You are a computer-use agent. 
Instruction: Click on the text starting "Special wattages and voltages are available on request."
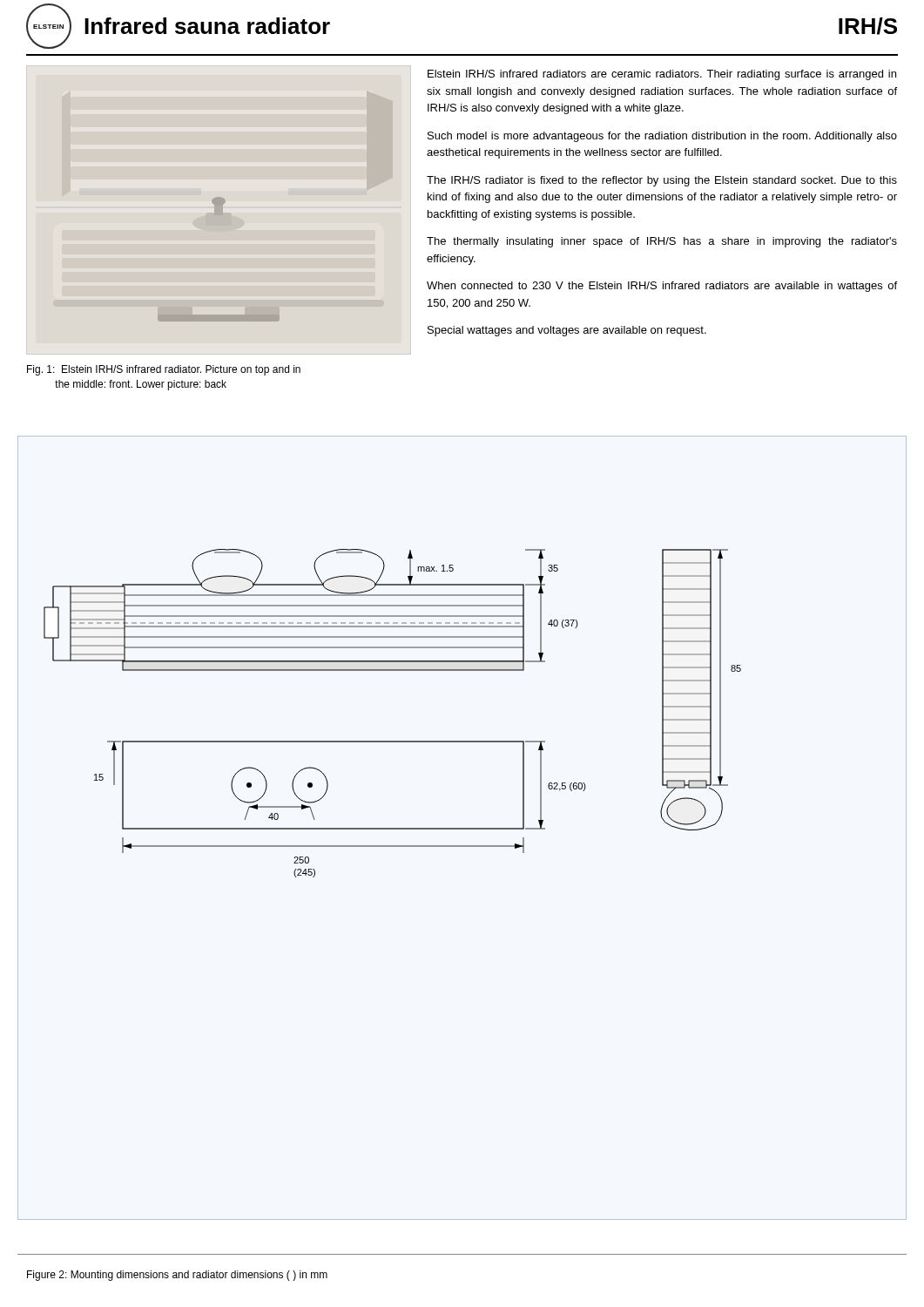(662, 330)
